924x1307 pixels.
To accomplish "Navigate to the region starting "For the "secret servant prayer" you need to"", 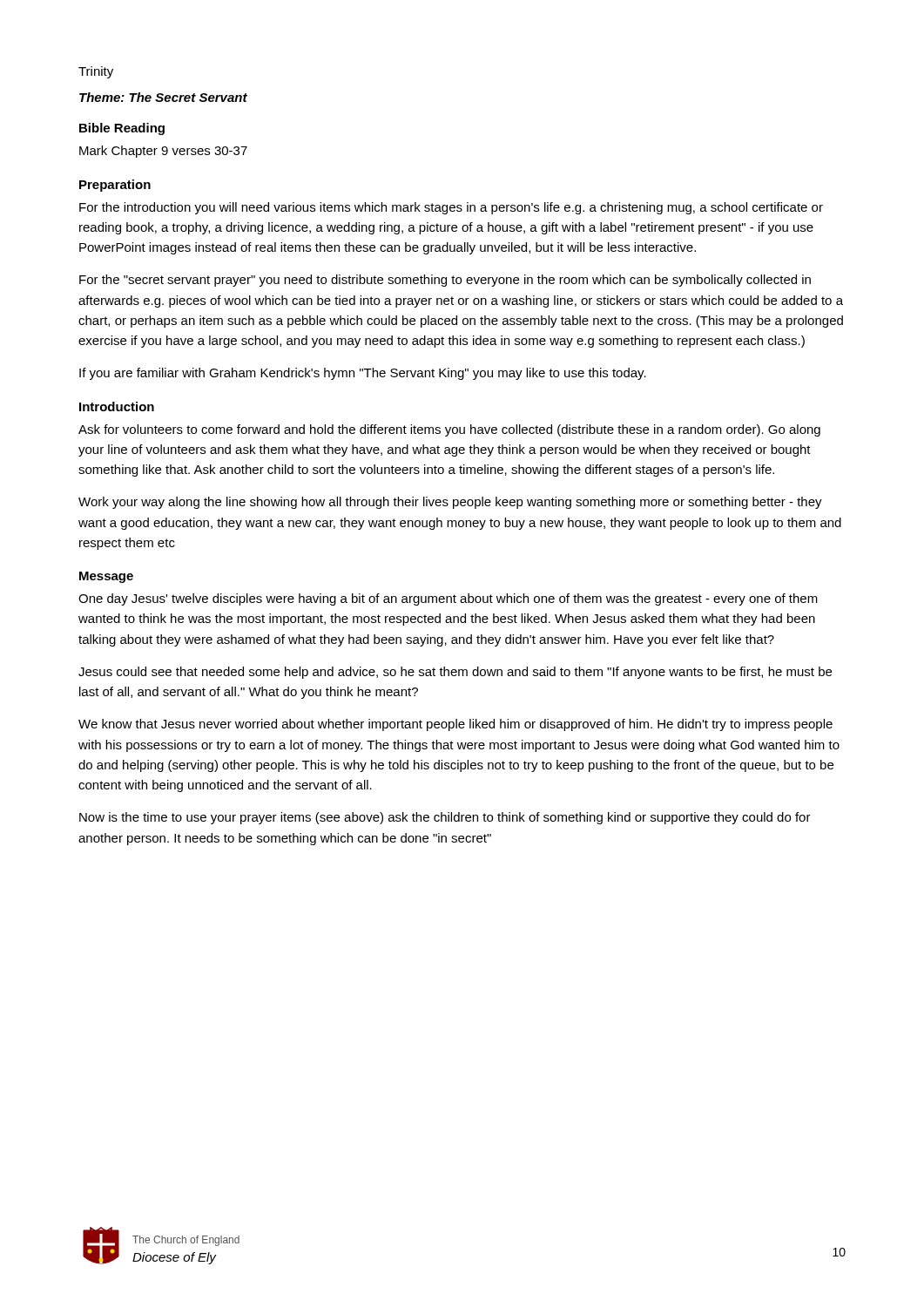I will pos(461,310).
